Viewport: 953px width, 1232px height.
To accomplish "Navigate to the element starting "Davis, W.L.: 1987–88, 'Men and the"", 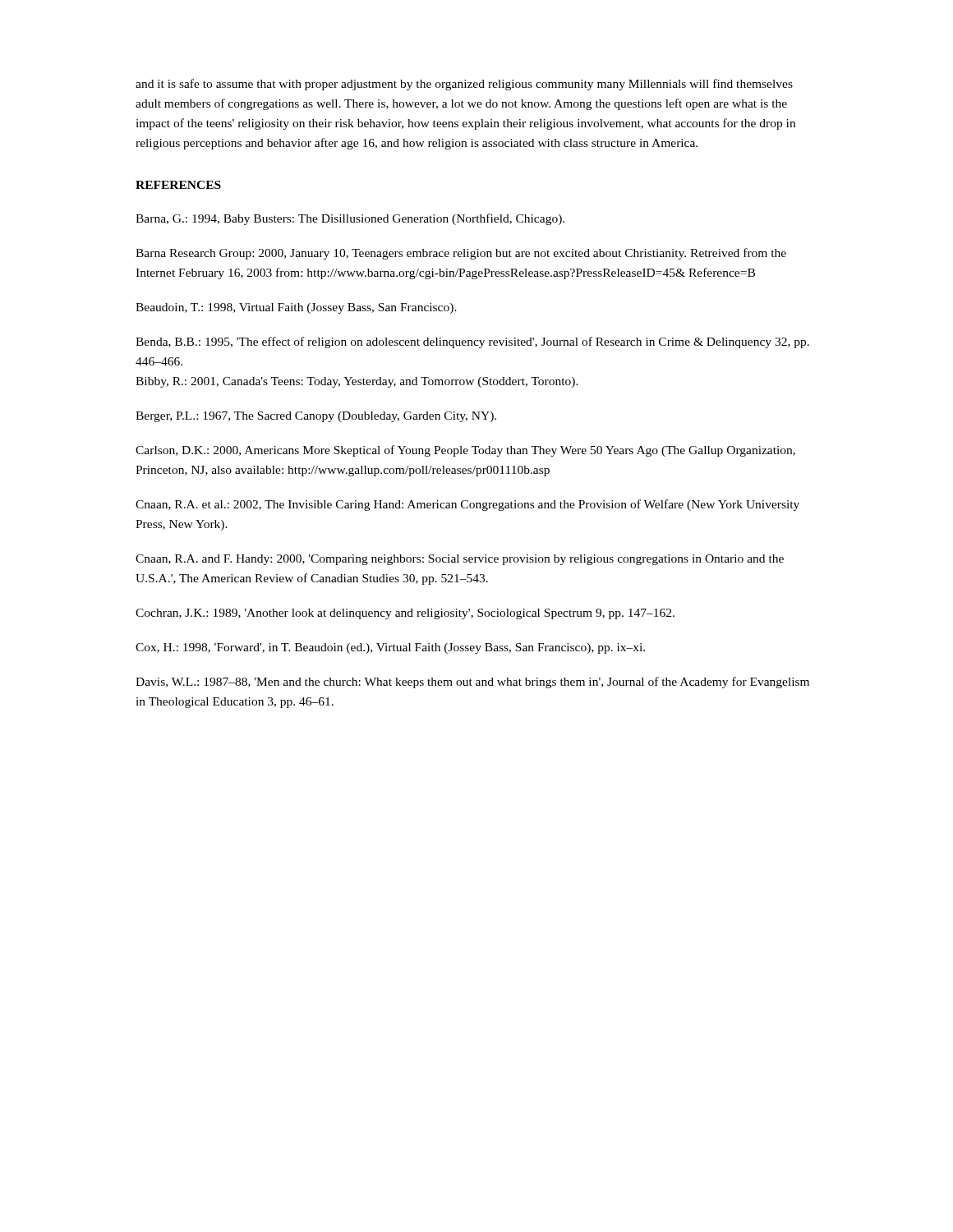I will pyautogui.click(x=473, y=691).
